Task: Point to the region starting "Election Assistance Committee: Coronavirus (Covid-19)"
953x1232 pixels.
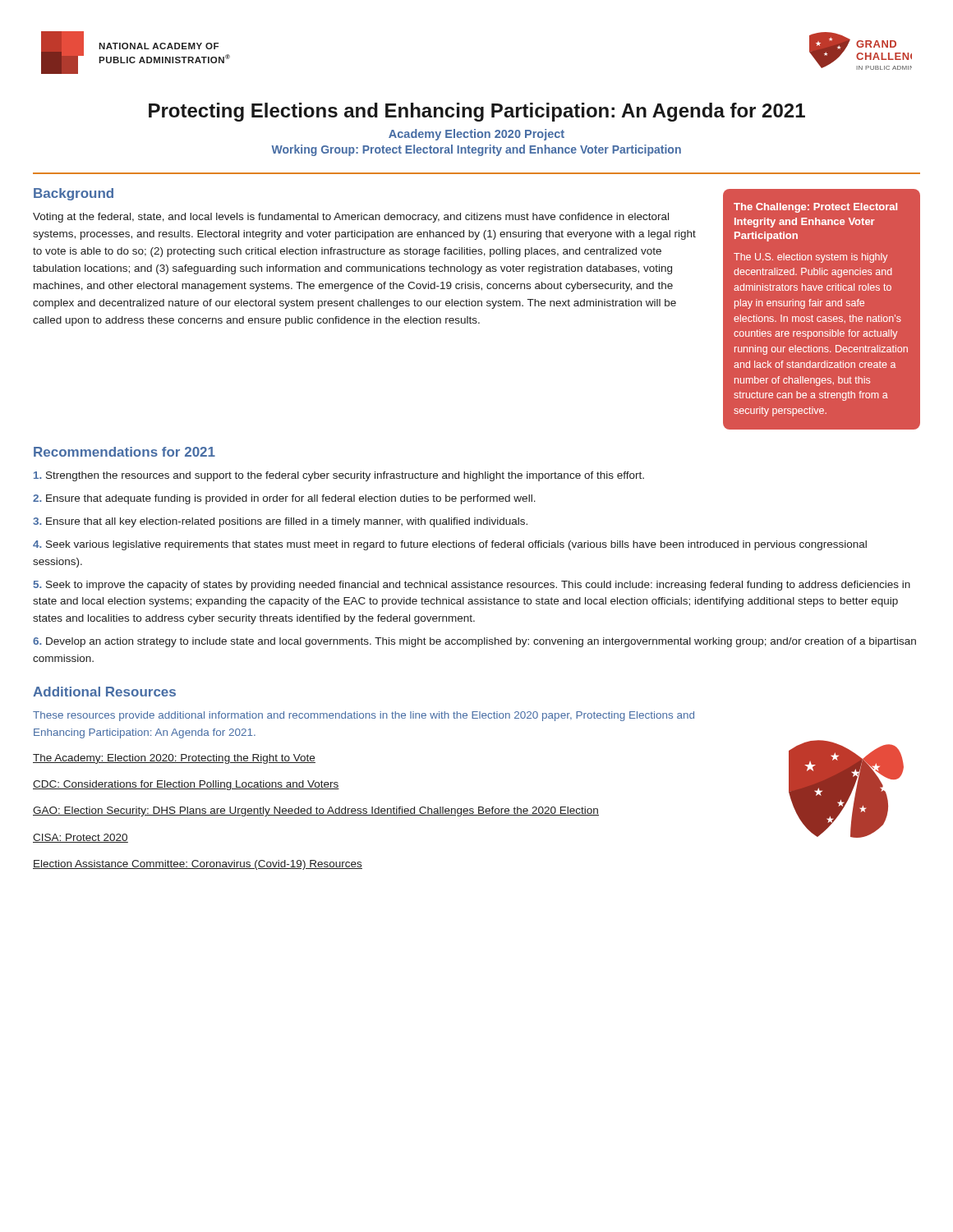Action: tap(197, 864)
